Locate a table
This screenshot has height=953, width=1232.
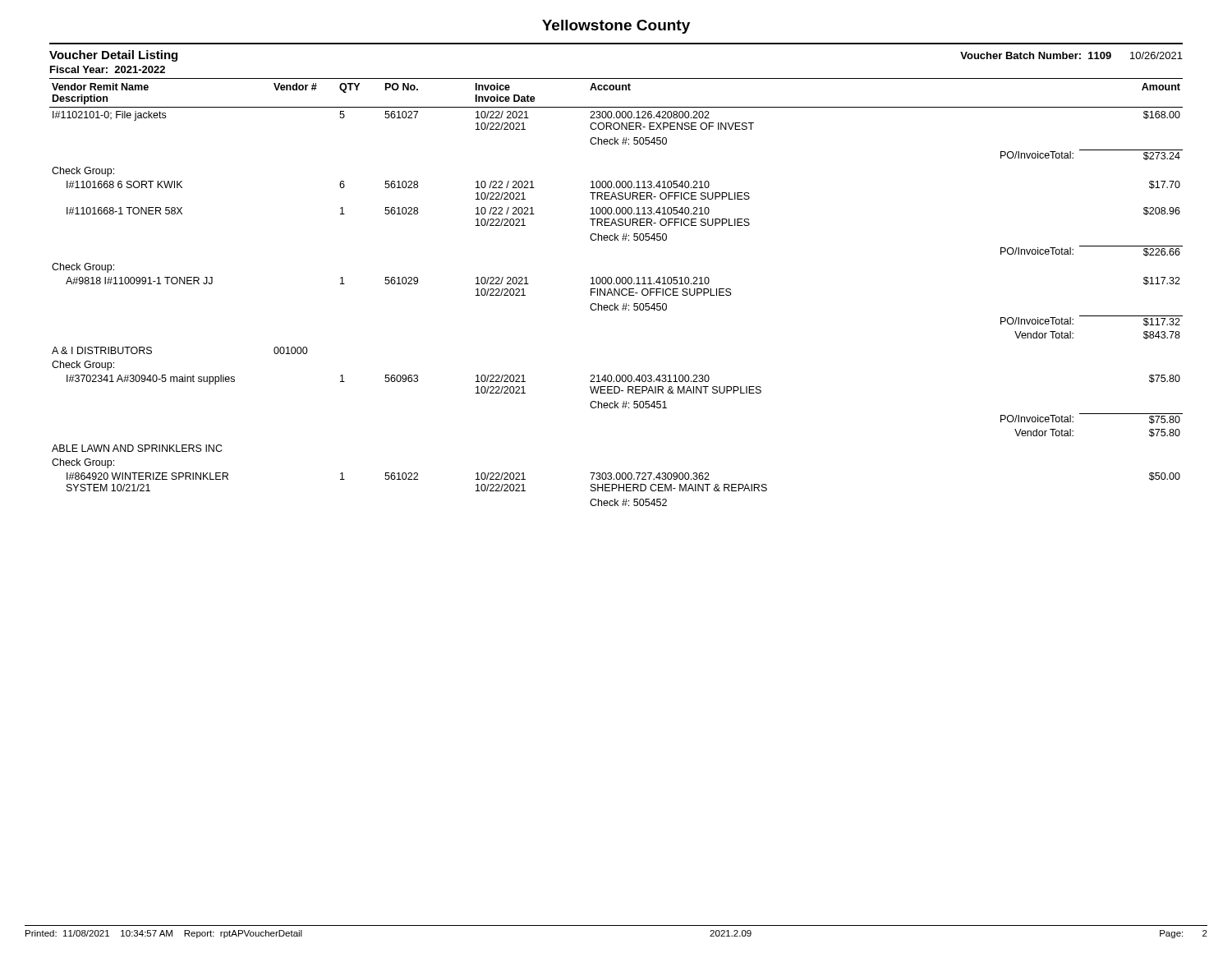click(x=616, y=309)
